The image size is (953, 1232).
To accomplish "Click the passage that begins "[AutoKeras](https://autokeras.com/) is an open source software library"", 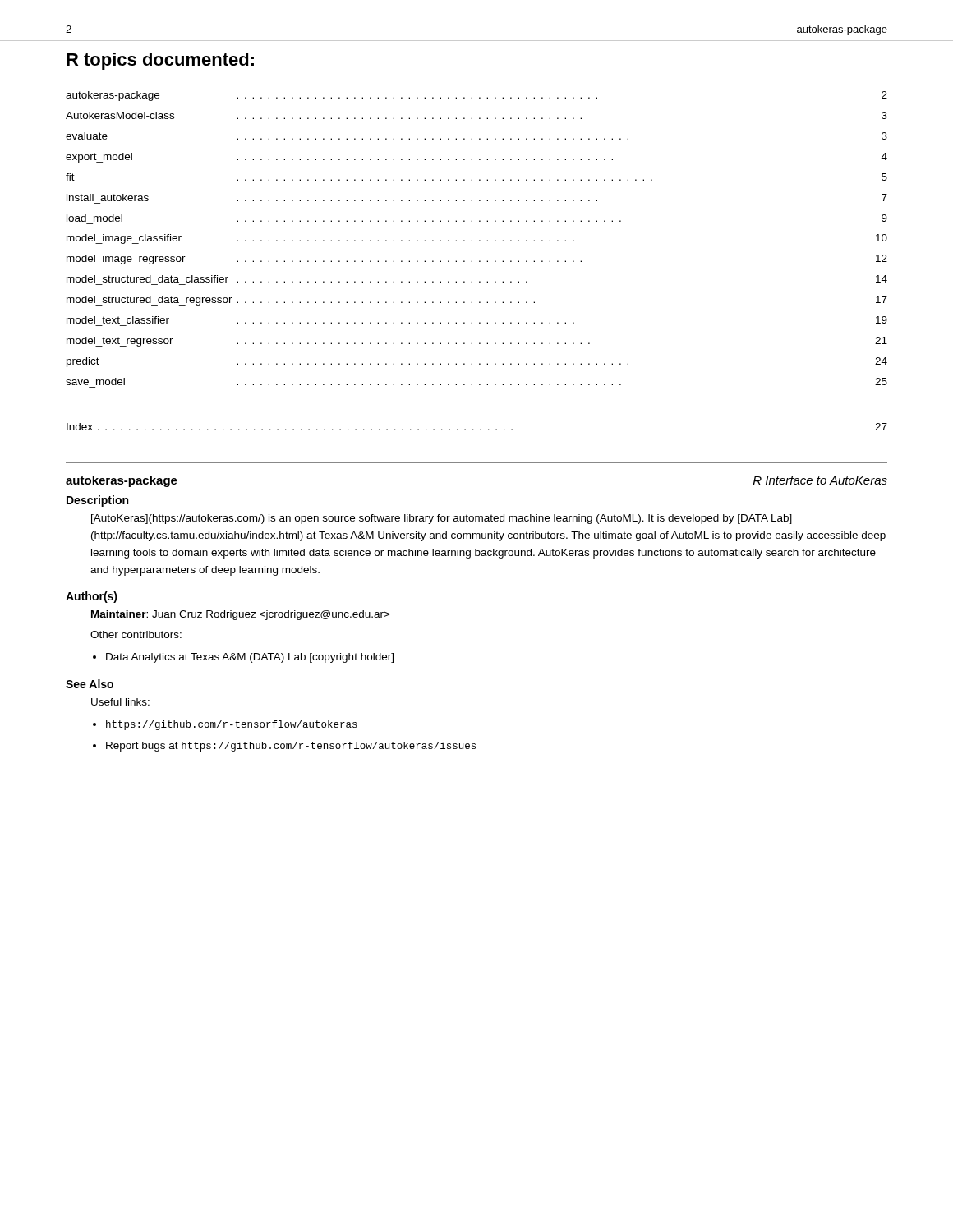I will (489, 544).
